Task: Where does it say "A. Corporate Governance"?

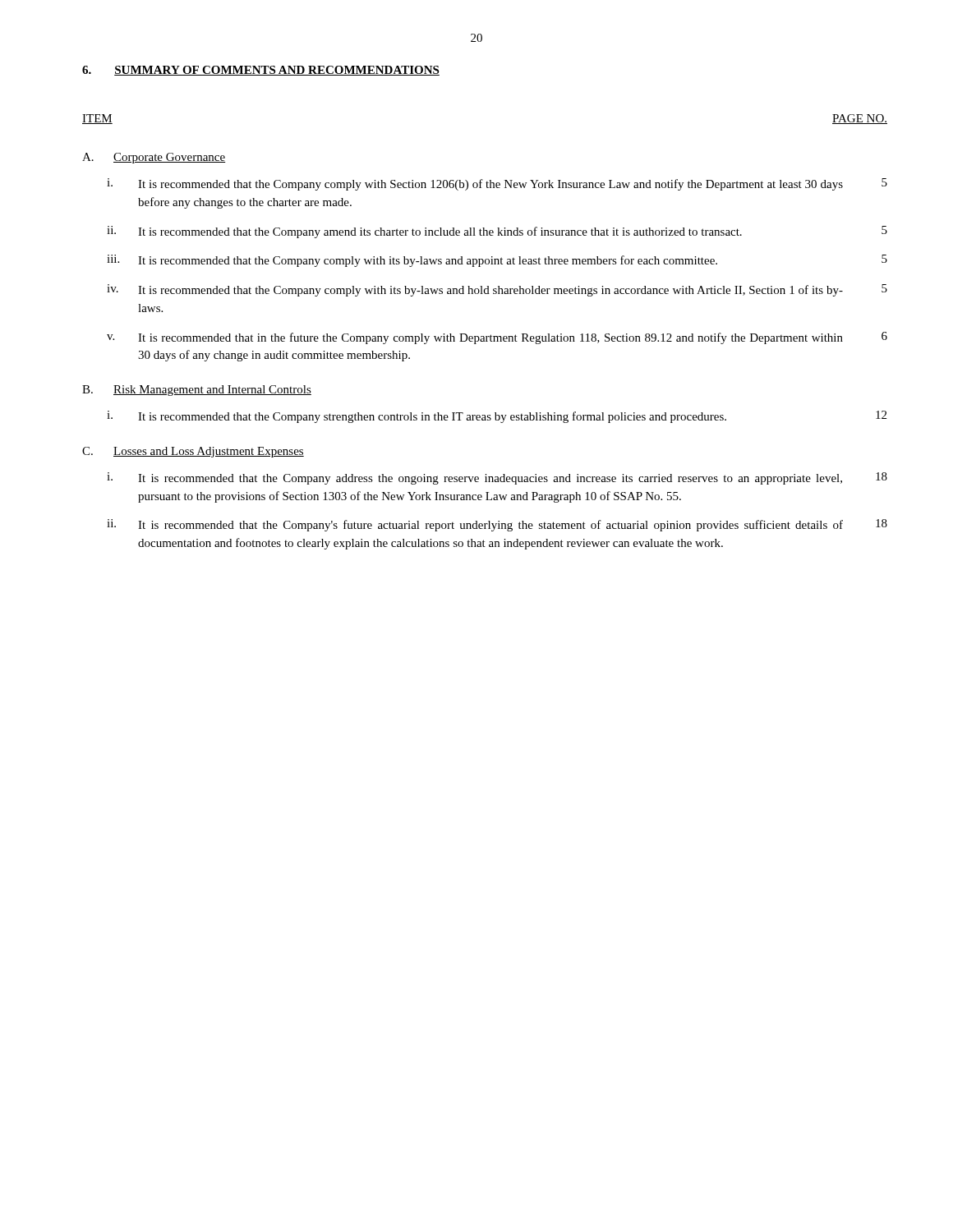Action: click(x=154, y=158)
